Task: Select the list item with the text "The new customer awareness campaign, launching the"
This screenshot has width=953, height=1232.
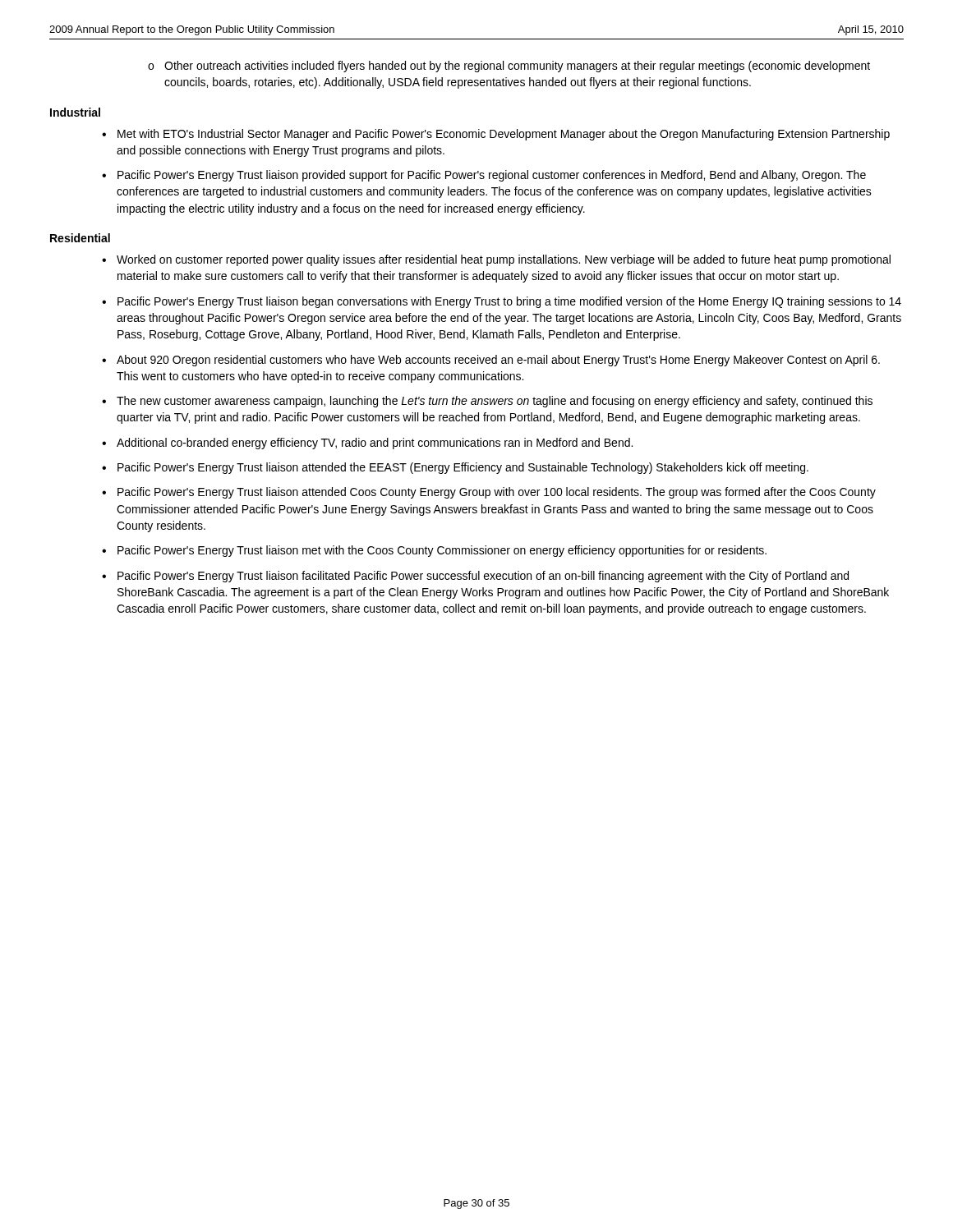Action: click(495, 409)
